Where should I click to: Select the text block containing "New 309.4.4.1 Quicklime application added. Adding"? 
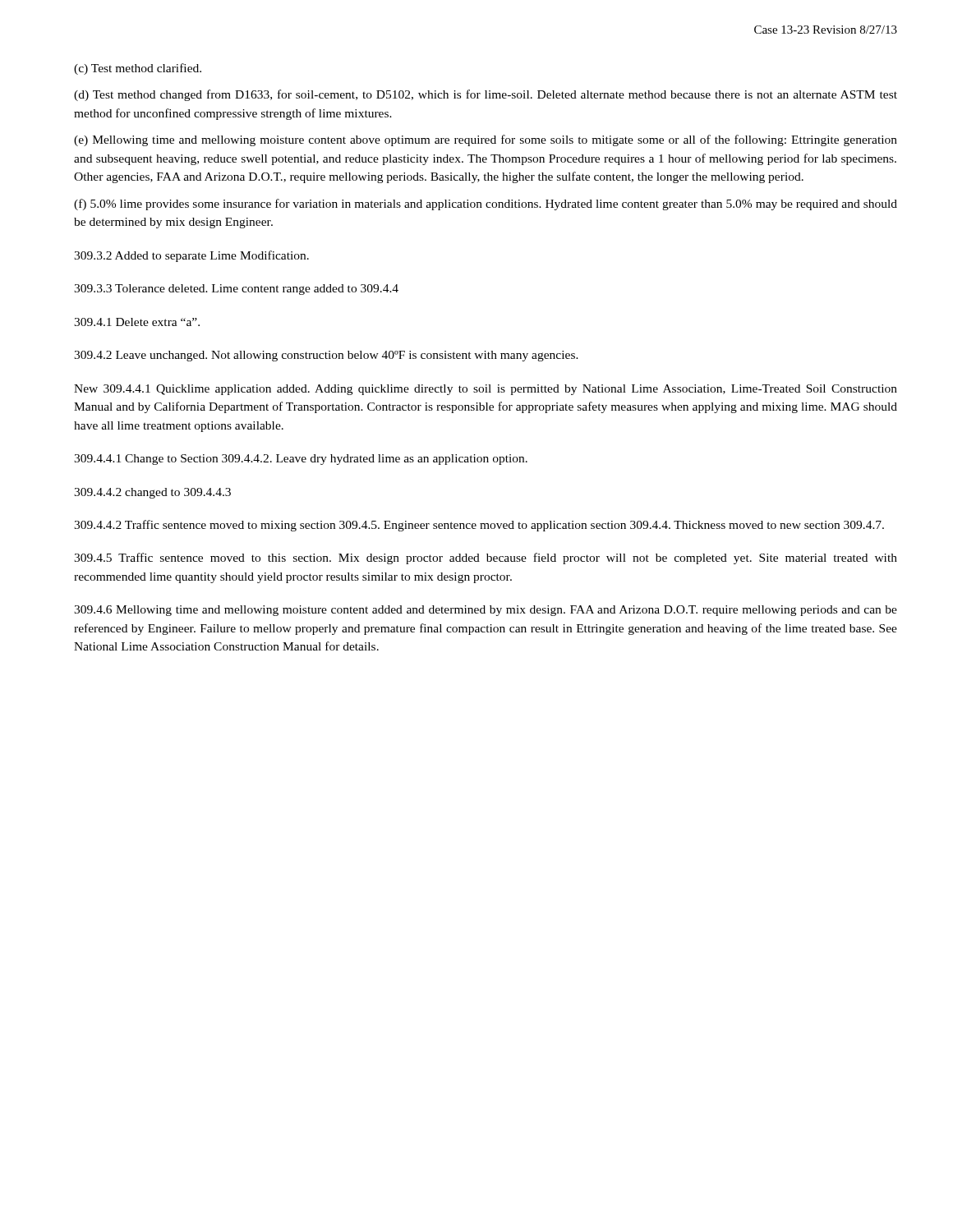(486, 406)
